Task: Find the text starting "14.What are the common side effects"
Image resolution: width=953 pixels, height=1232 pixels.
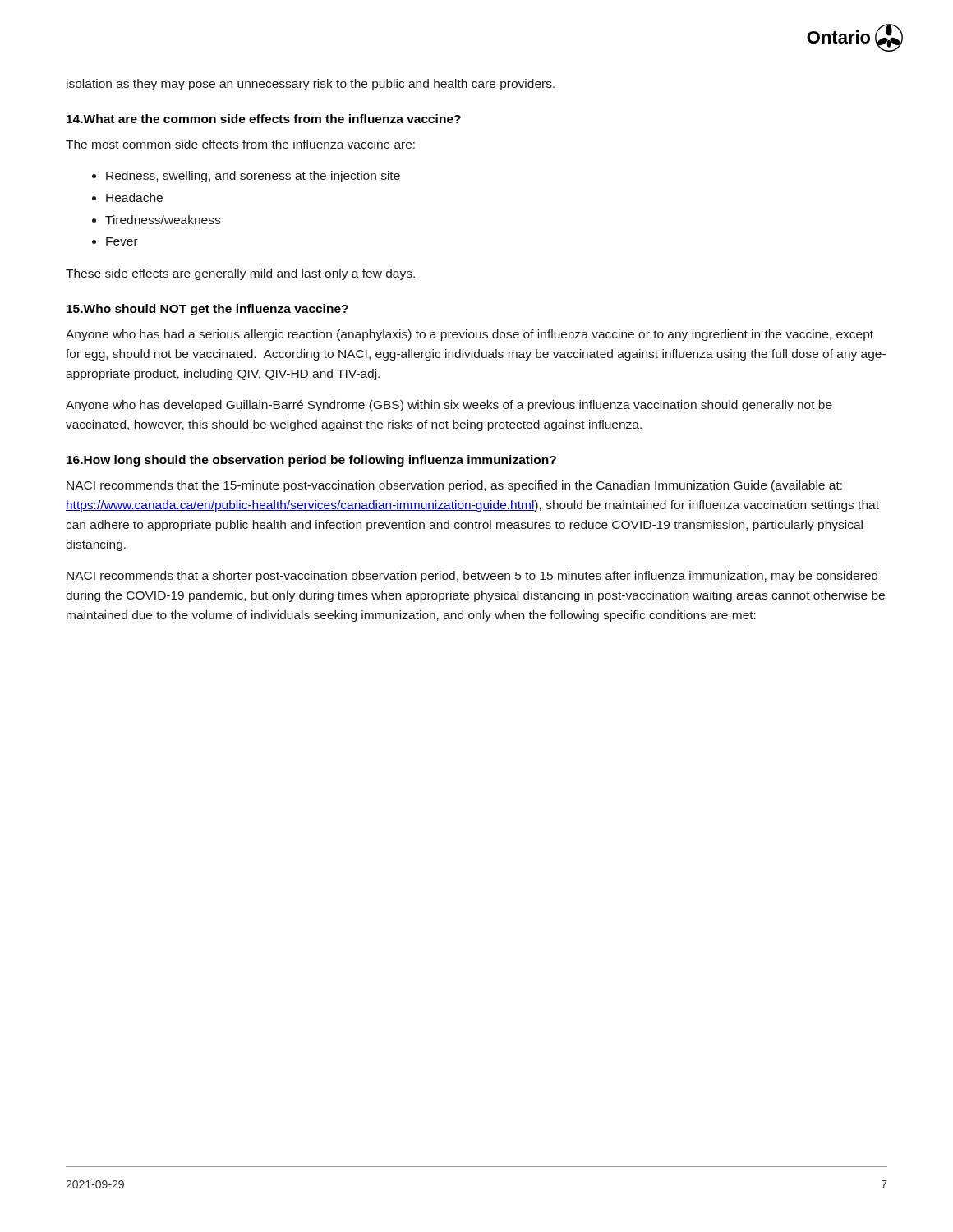Action: tap(264, 119)
